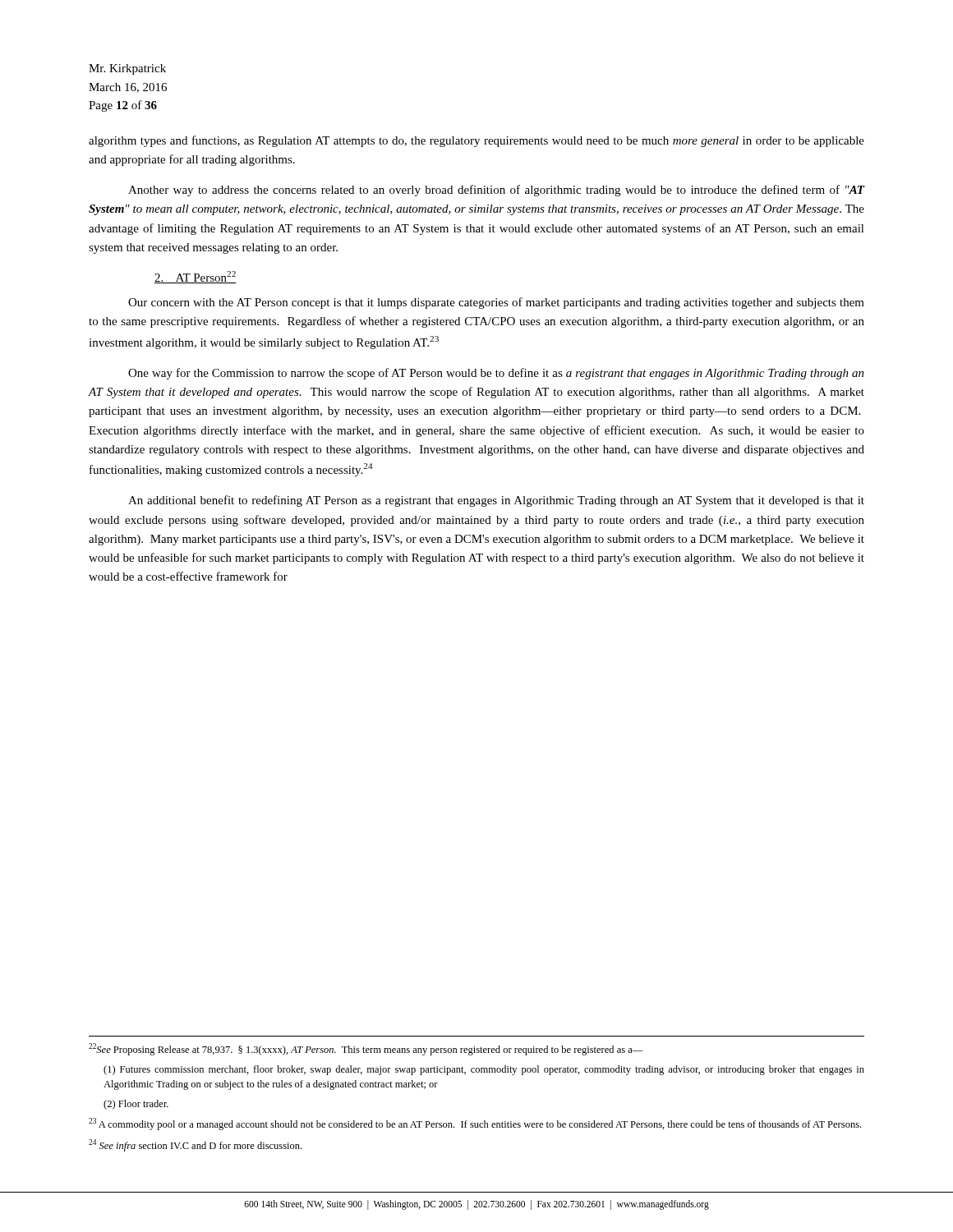Screen dimensions: 1232x953
Task: Locate the text "(2) Floor trader."
Action: [x=136, y=1104]
